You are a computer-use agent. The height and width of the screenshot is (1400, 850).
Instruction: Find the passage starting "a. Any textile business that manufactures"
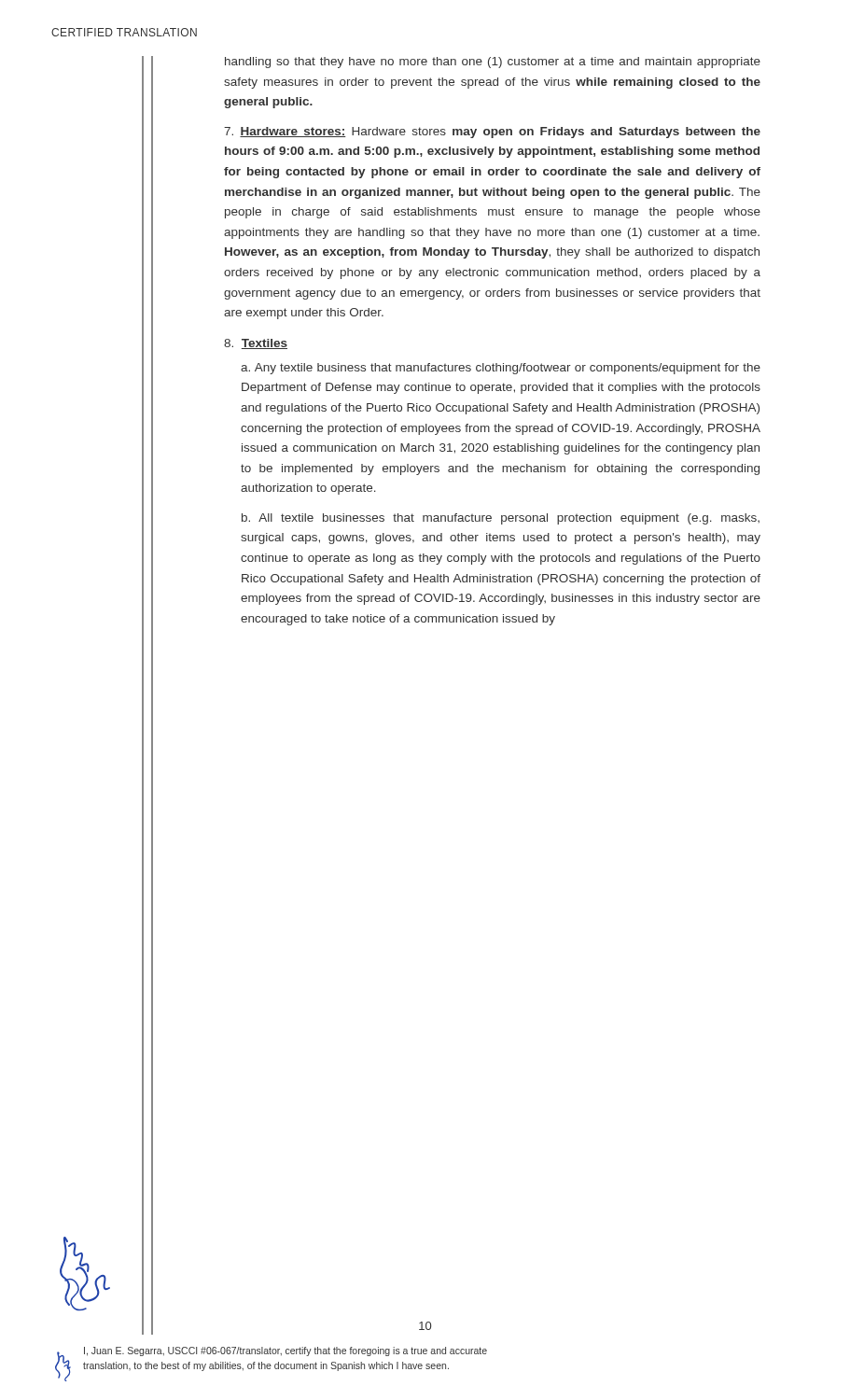click(501, 427)
